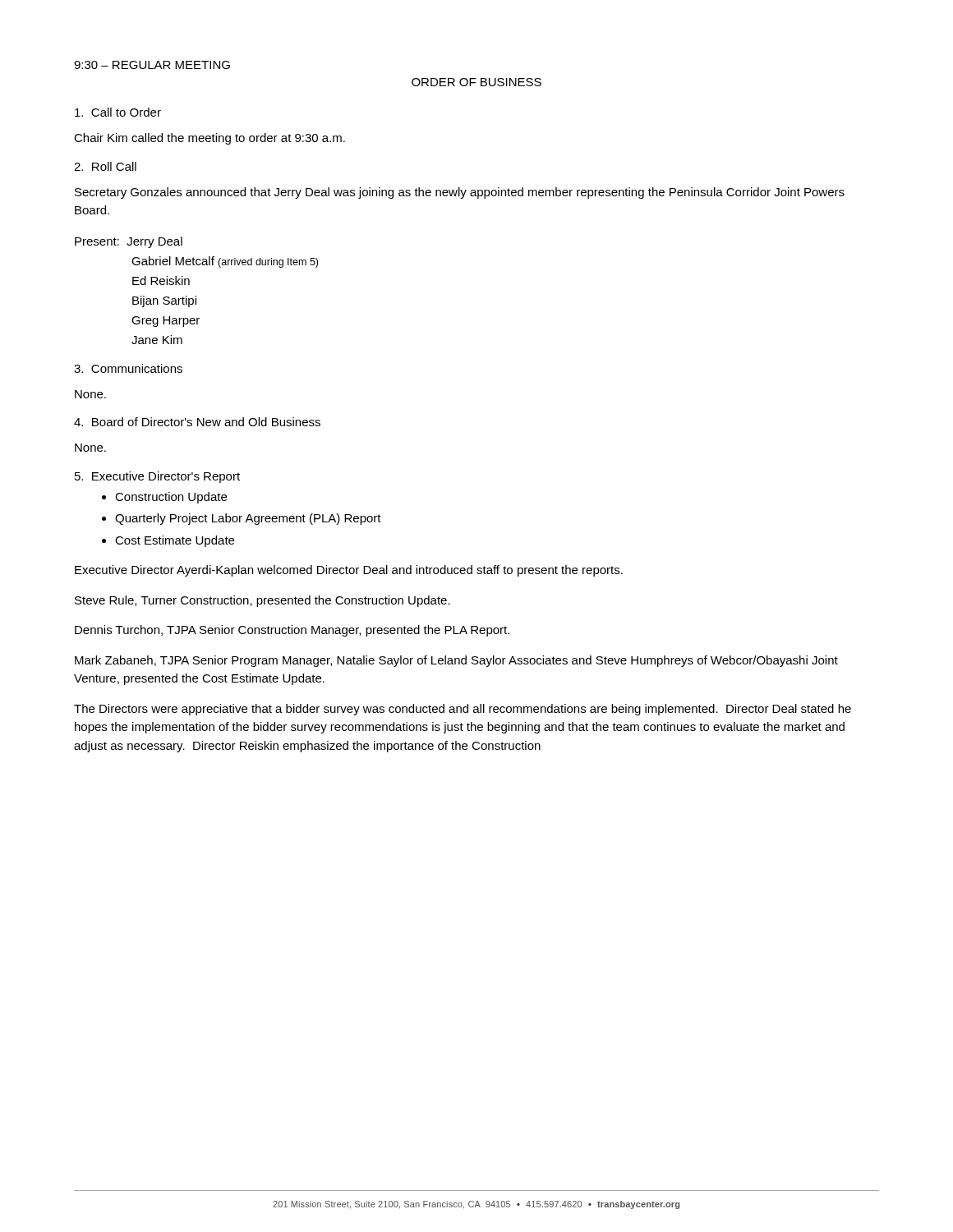Click on the region starting "Chair Kim called the meeting"
Screen dimensions: 1232x953
pyautogui.click(x=210, y=138)
